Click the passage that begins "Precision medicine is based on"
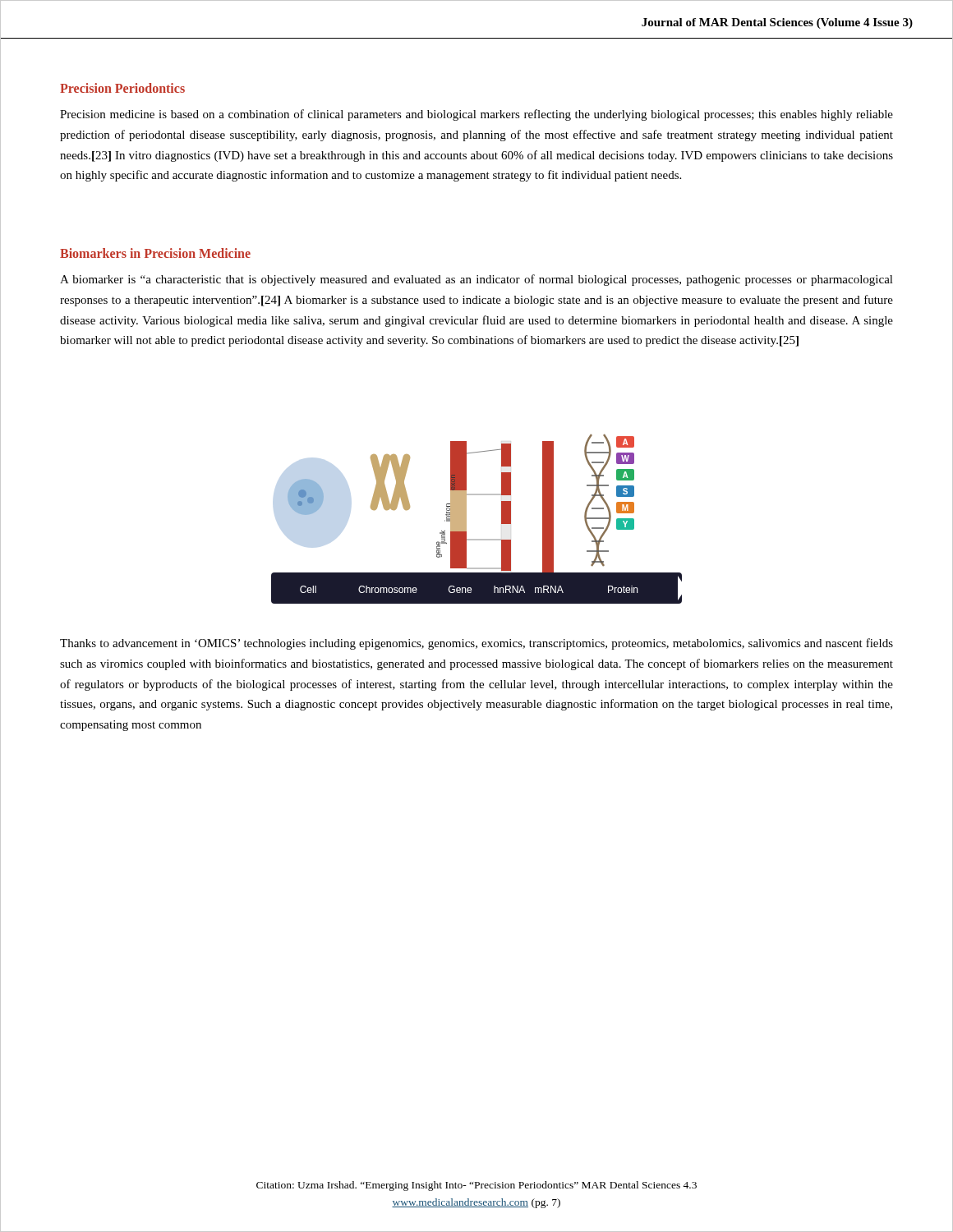The image size is (953, 1232). [476, 145]
